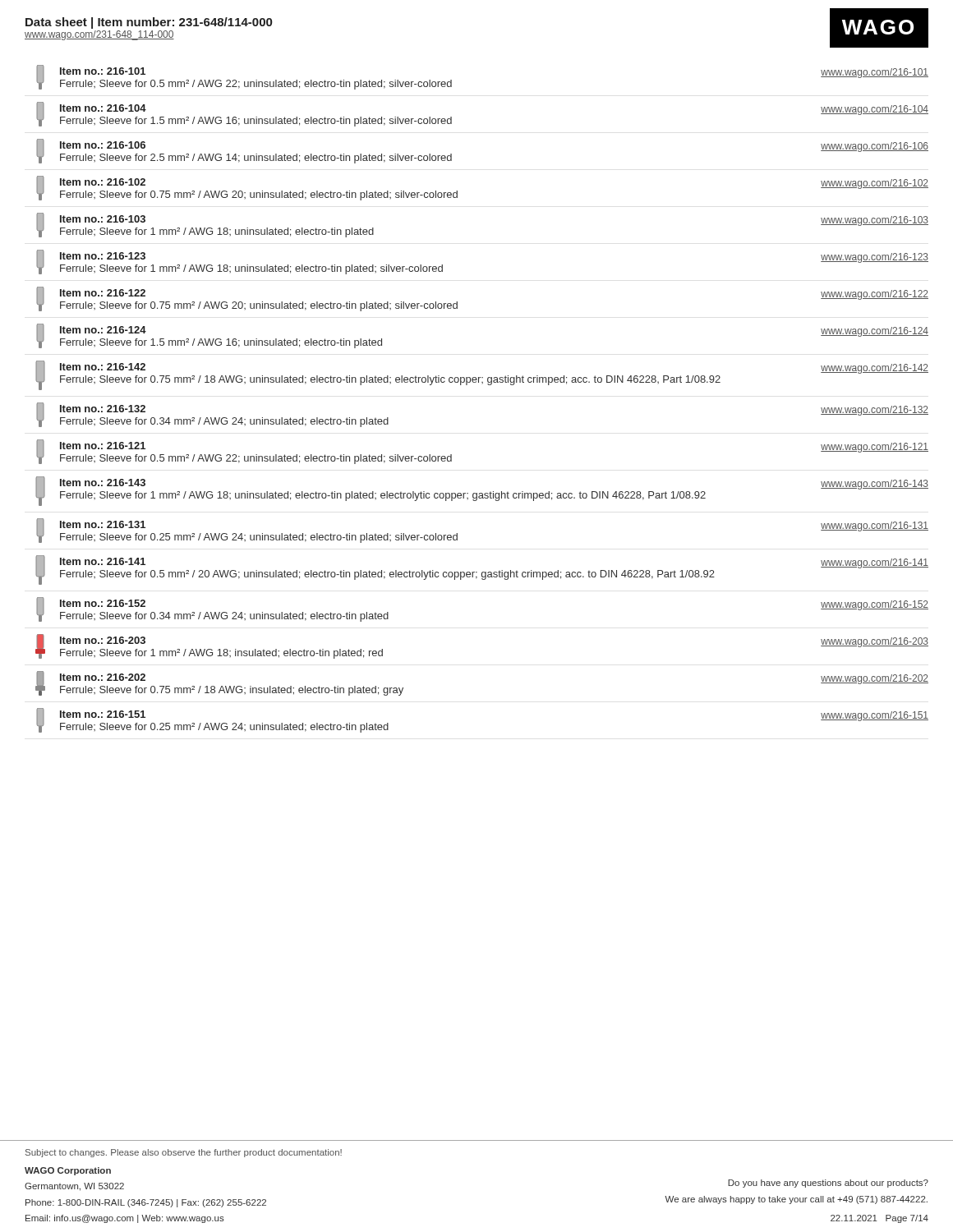Locate the block starting "Item no.: 216-106 Ferrule; Sleeve for 2.5 mm²"
Screen dimensions: 1232x953
129,148
